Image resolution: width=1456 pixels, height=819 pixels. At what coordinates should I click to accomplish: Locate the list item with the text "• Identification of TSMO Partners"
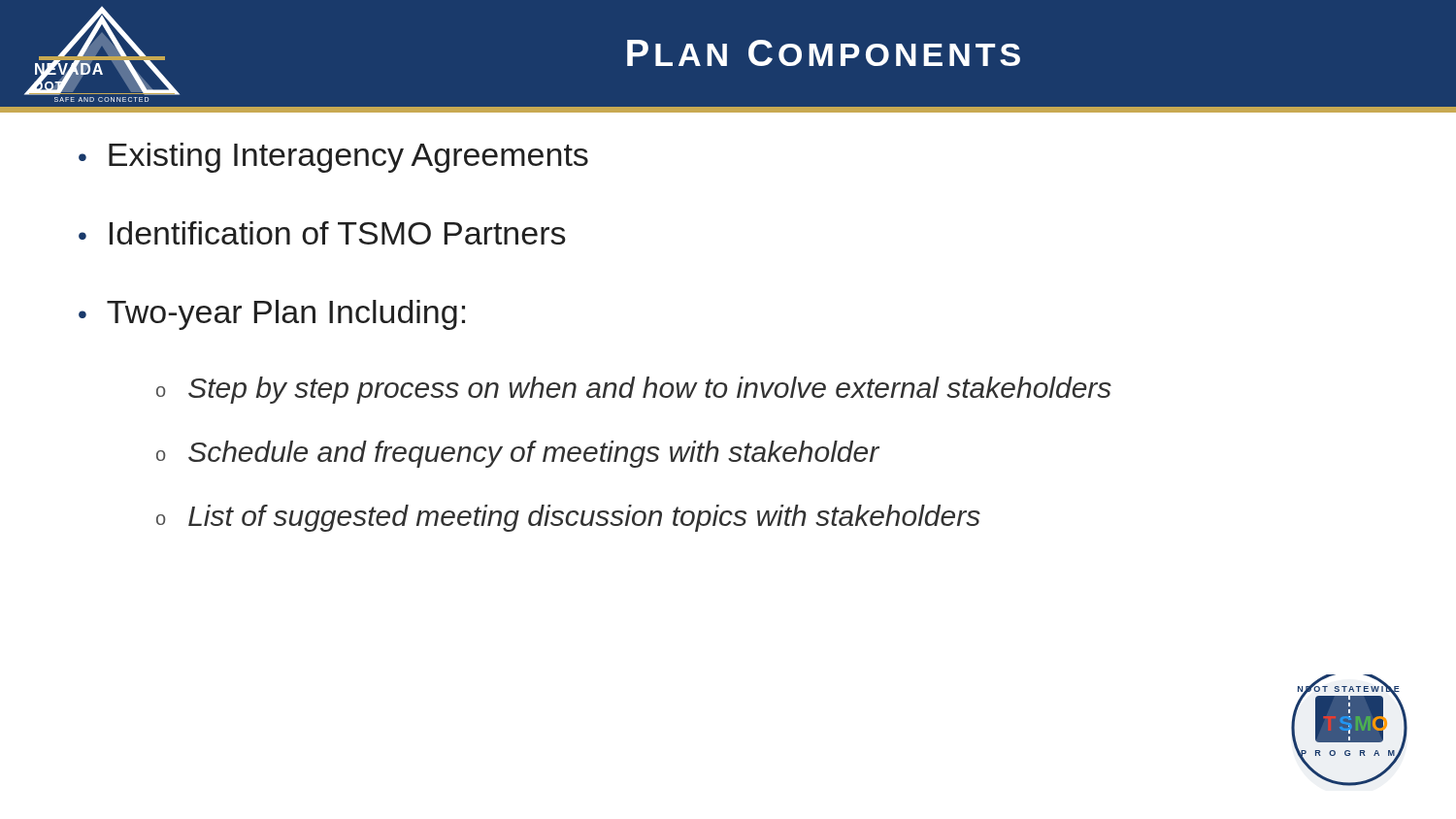pyautogui.click(x=322, y=233)
